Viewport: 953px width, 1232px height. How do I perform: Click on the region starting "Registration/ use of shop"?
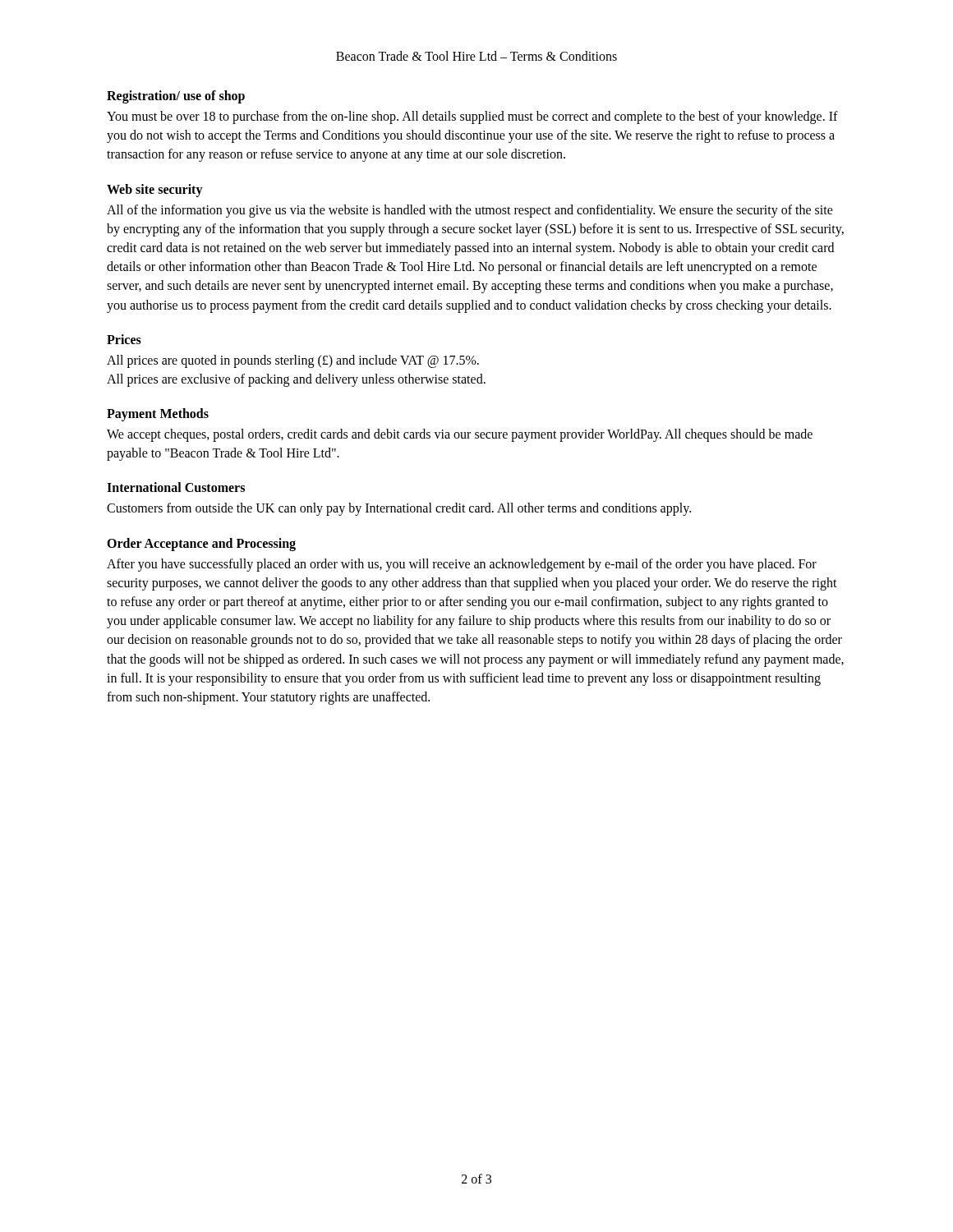coord(476,126)
